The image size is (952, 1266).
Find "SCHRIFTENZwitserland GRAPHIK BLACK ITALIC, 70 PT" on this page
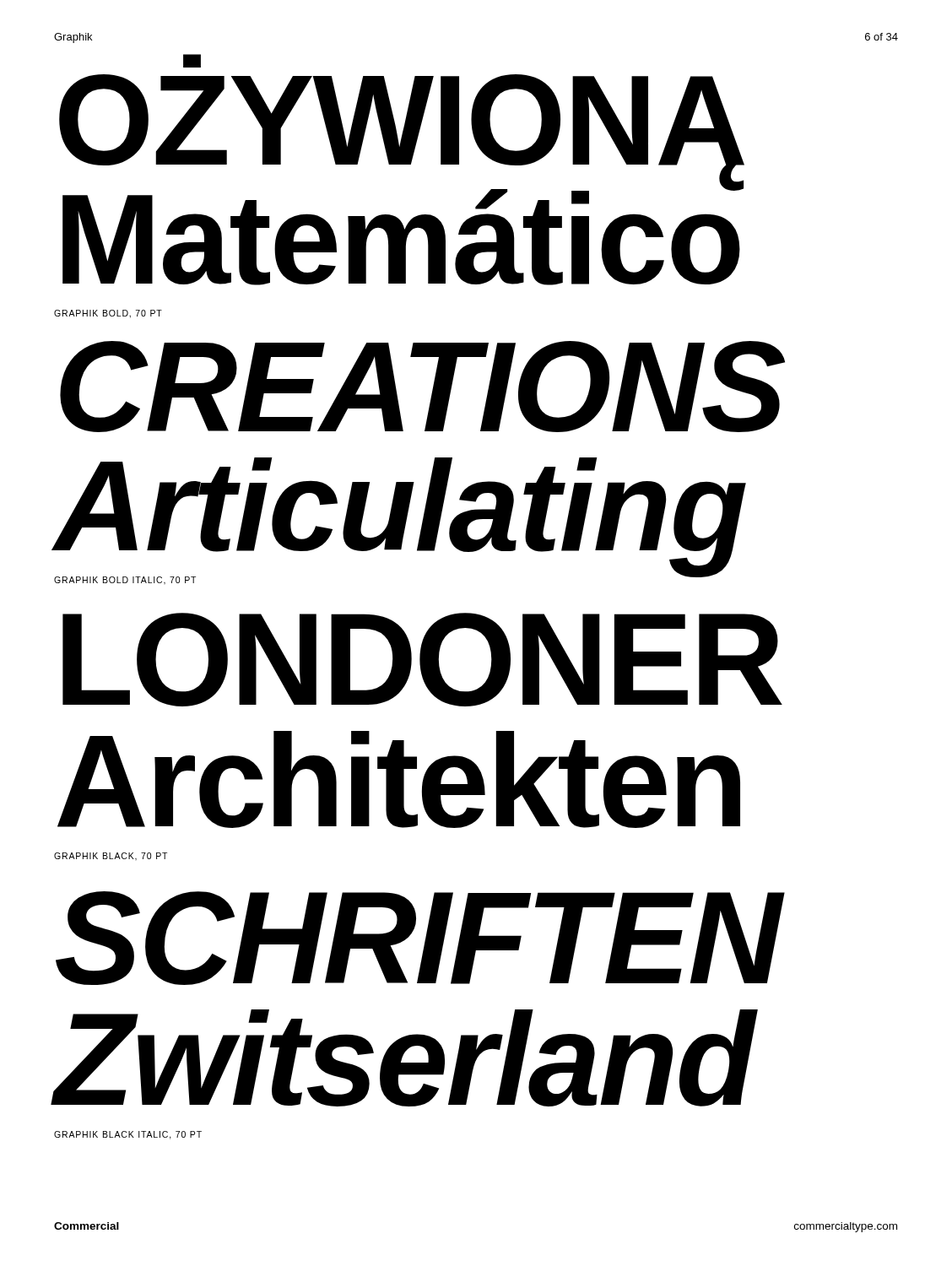coord(476,1009)
